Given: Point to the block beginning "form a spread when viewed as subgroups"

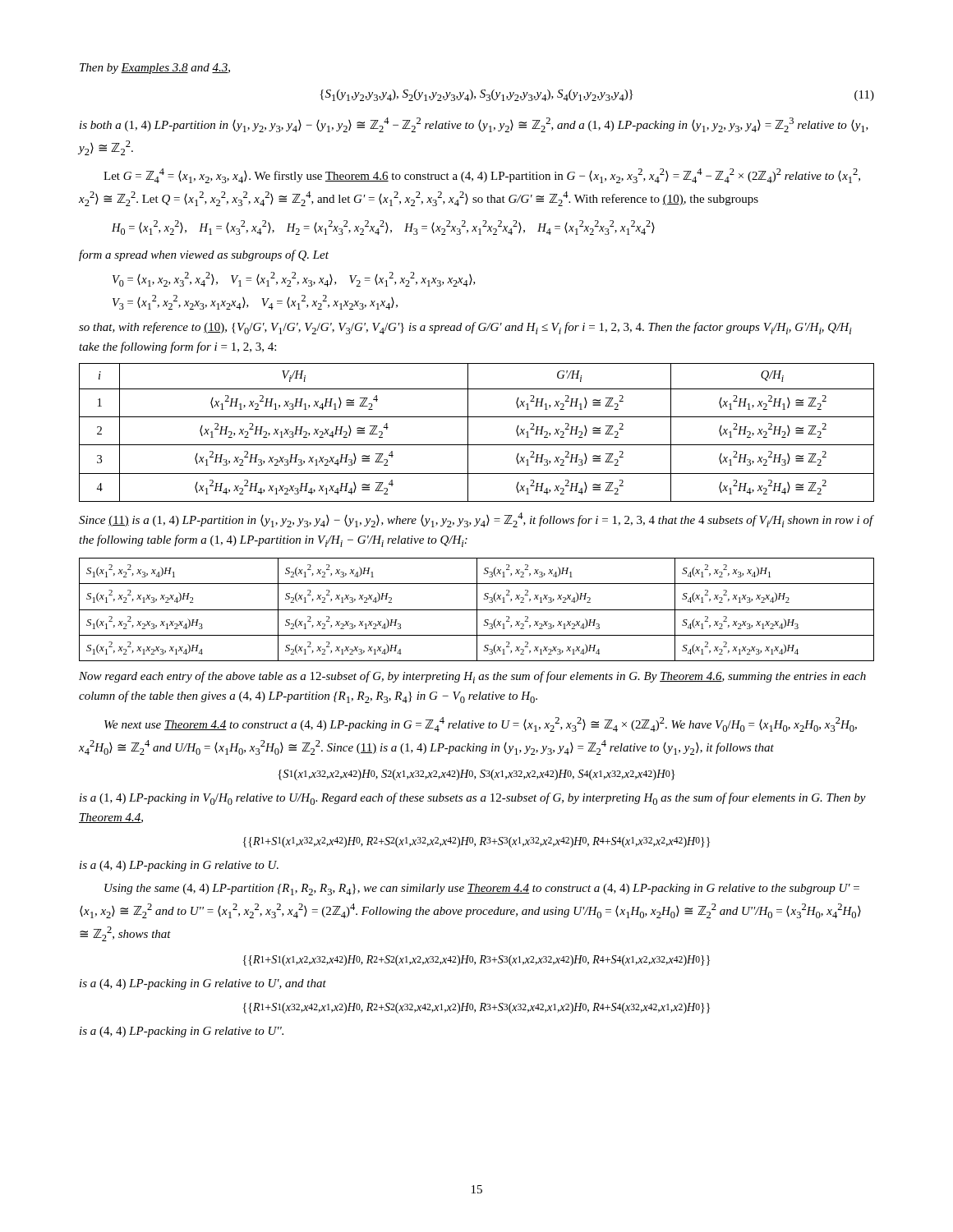Looking at the screenshot, I should [x=204, y=254].
